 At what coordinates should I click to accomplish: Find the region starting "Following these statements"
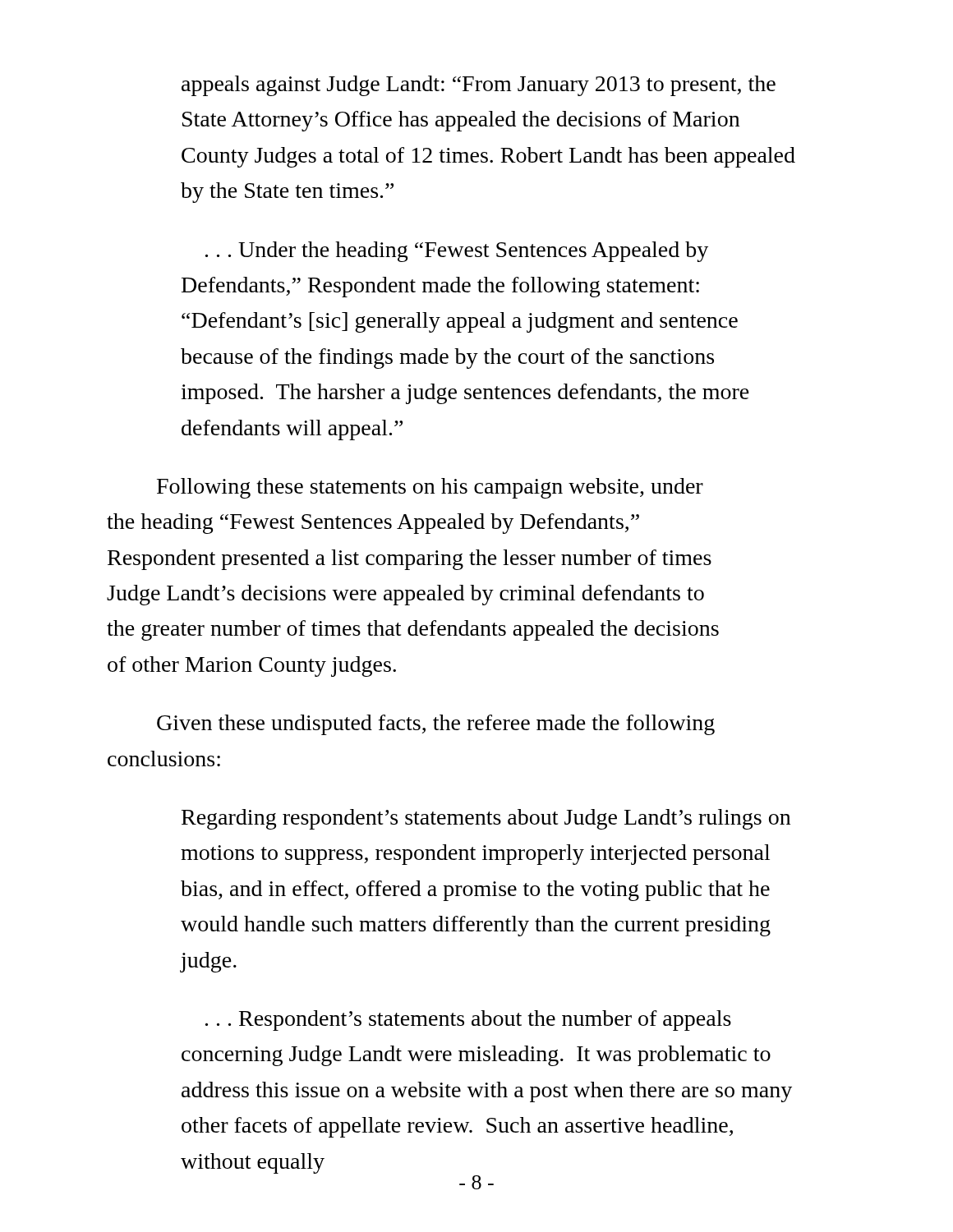click(476, 575)
